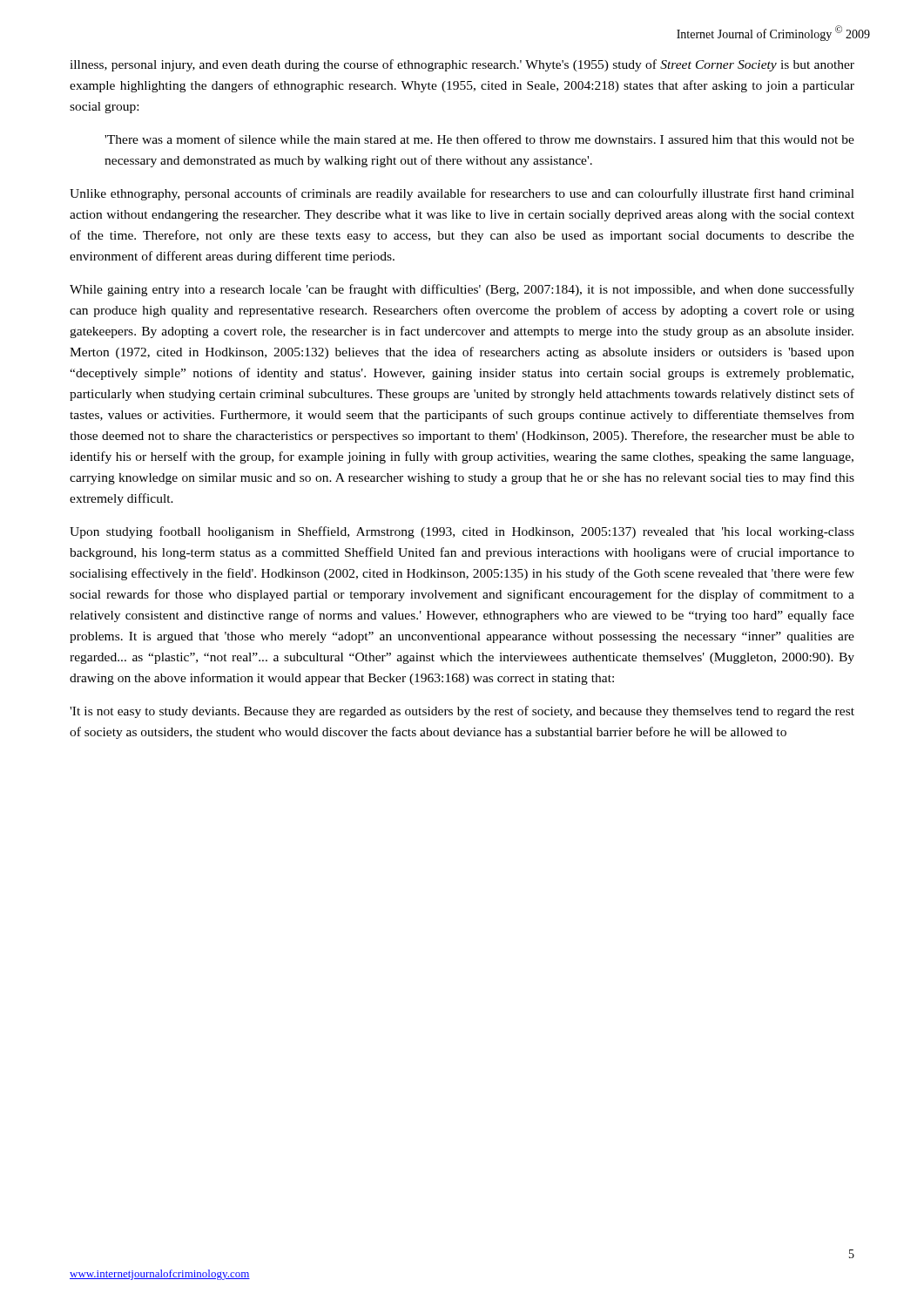The image size is (924, 1307).
Task: Find the text block that reads "Unlike ethnography, personal accounts of criminals"
Action: (462, 225)
